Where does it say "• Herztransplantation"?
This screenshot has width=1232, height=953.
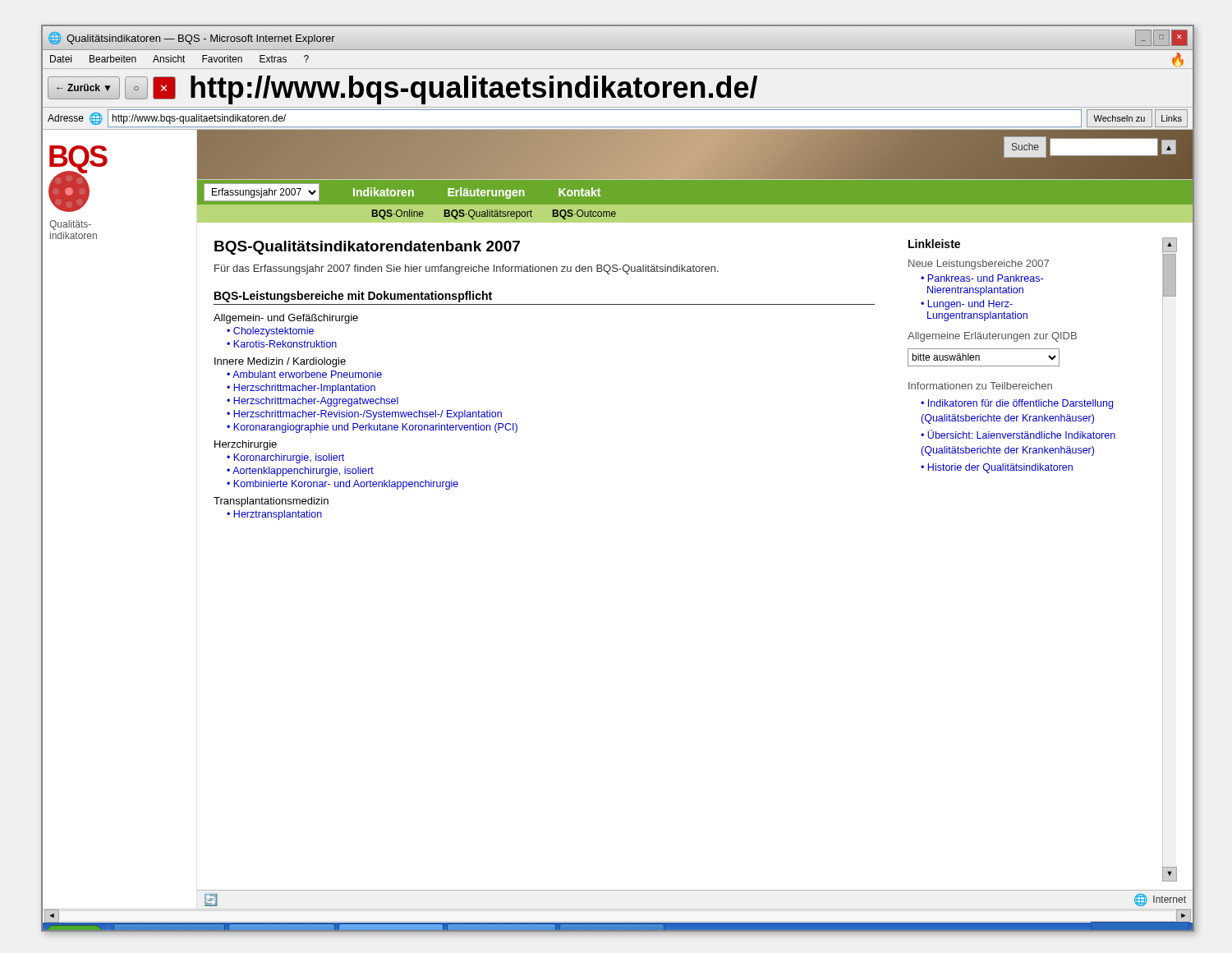274,514
